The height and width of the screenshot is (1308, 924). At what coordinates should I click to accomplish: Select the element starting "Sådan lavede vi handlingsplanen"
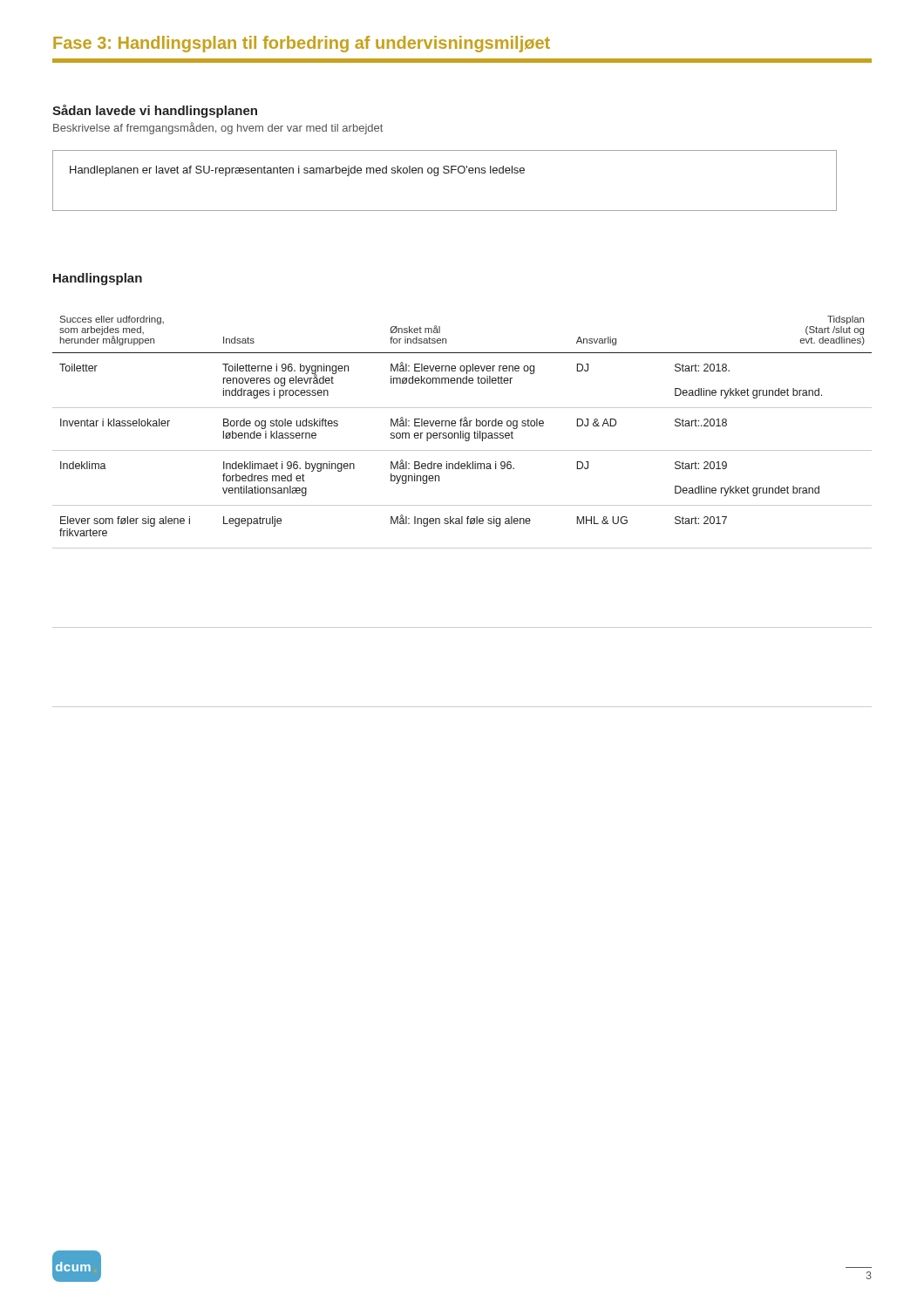pos(218,119)
